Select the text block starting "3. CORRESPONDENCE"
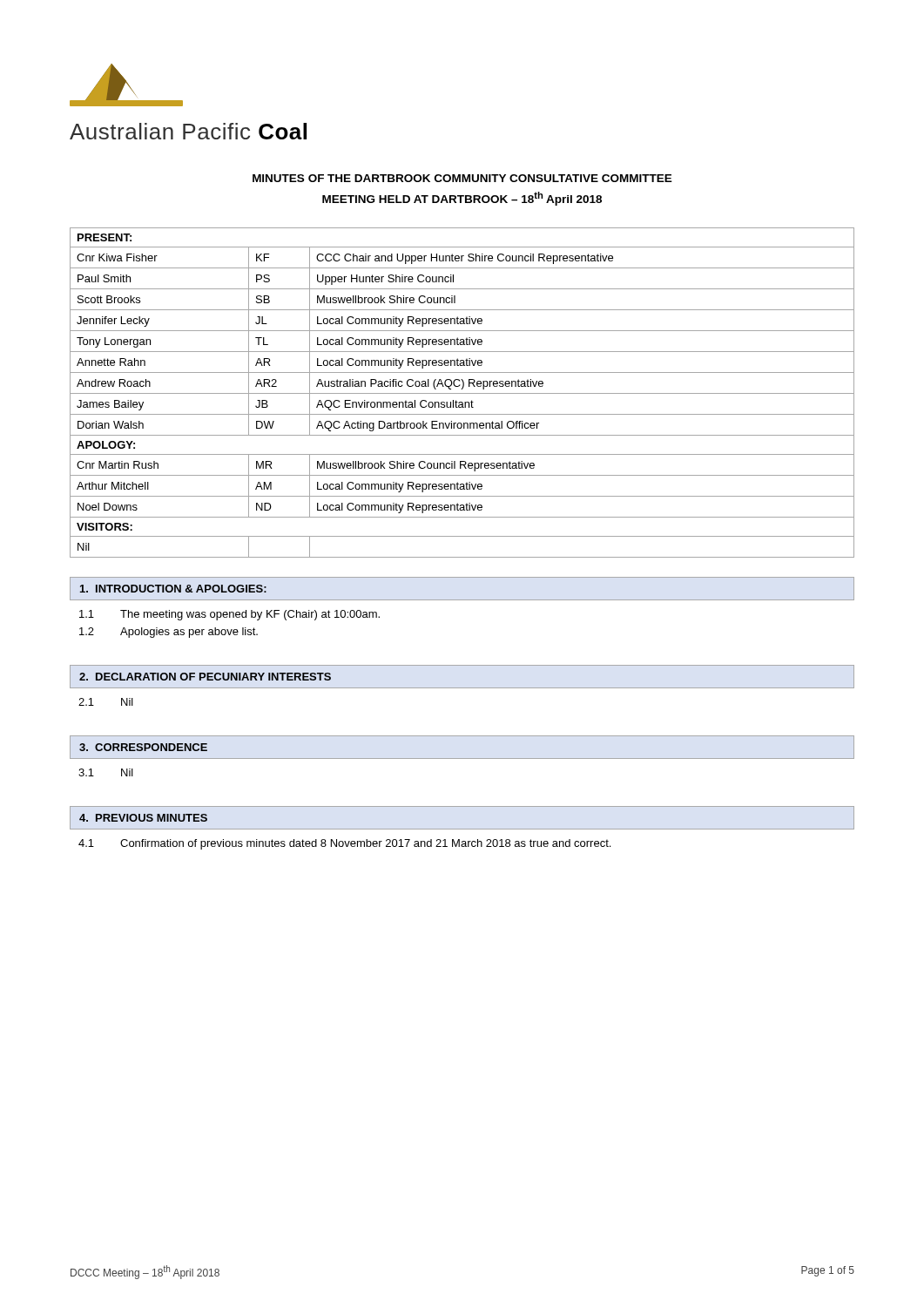Viewport: 924px width, 1307px height. 143,747
